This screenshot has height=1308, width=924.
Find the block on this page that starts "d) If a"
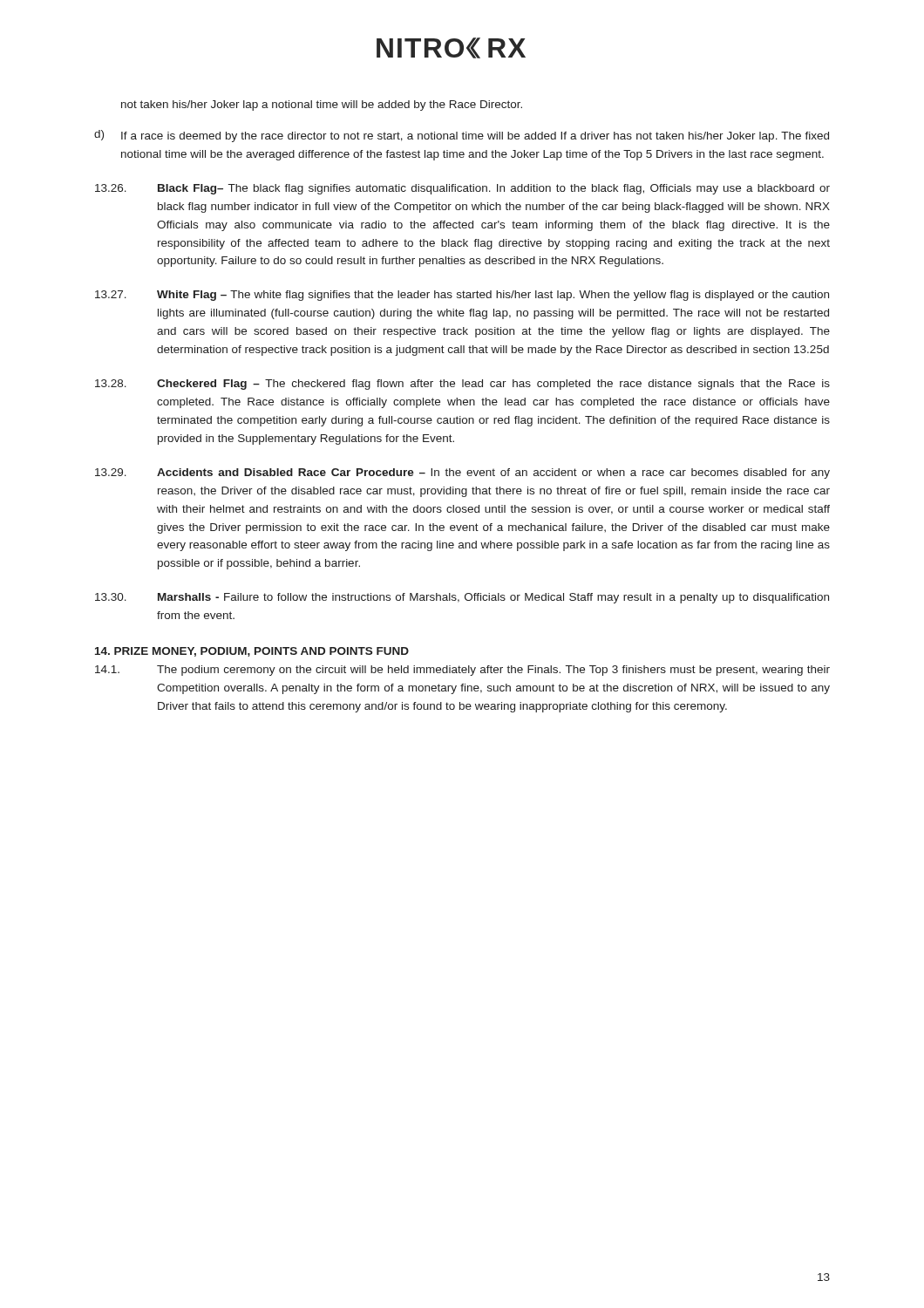[462, 146]
